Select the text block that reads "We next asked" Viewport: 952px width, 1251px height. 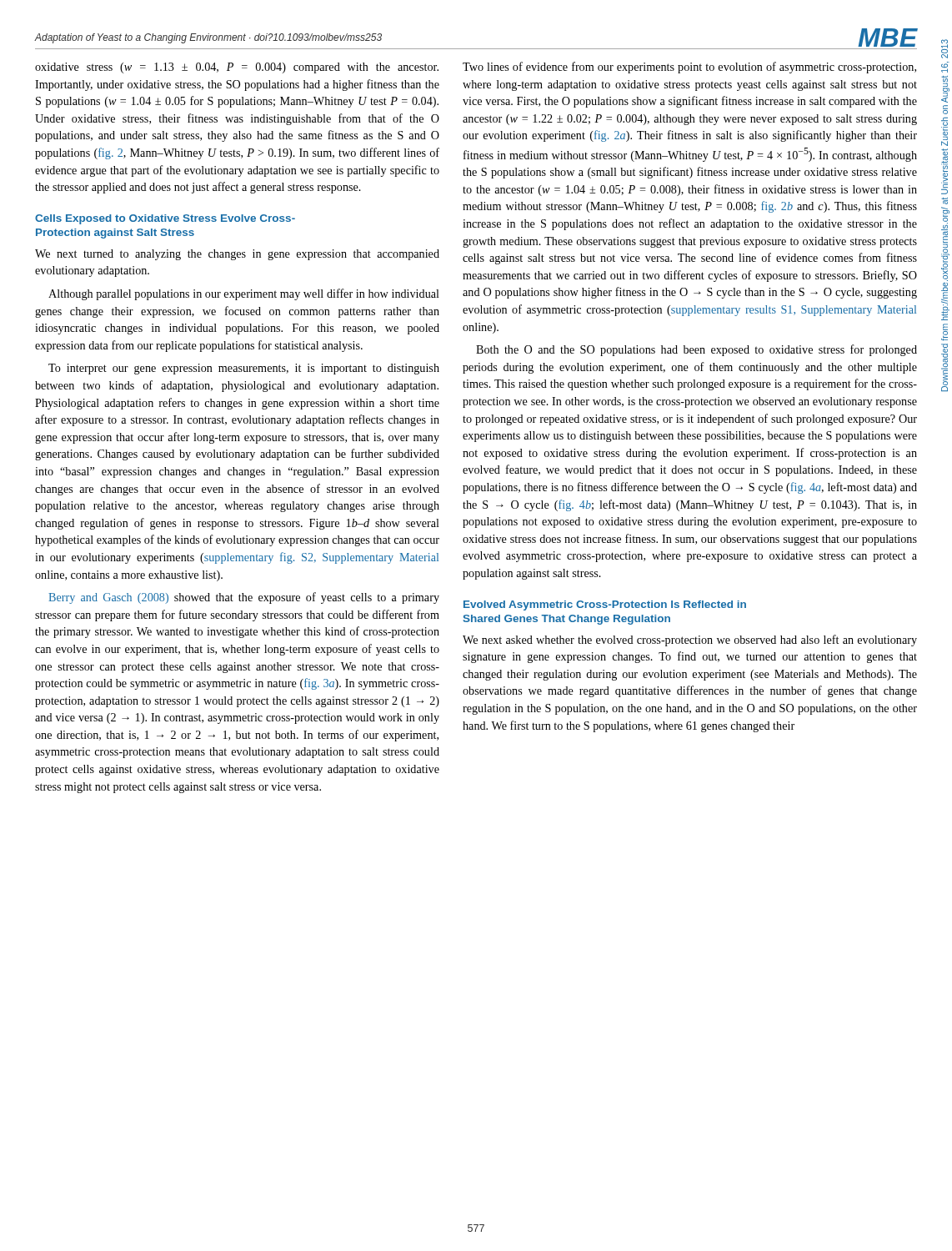690,683
